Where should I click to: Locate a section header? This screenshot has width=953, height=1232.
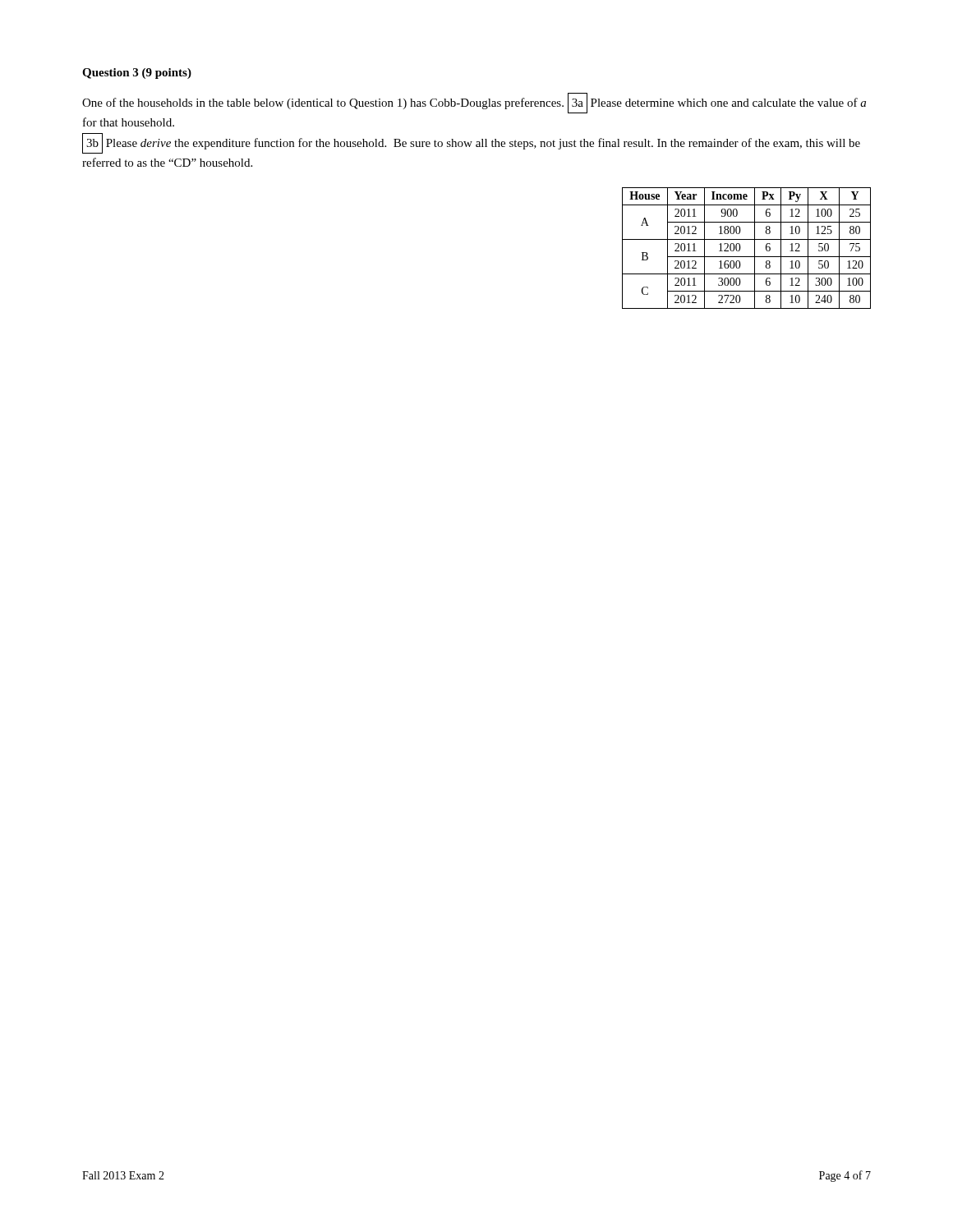tap(137, 72)
